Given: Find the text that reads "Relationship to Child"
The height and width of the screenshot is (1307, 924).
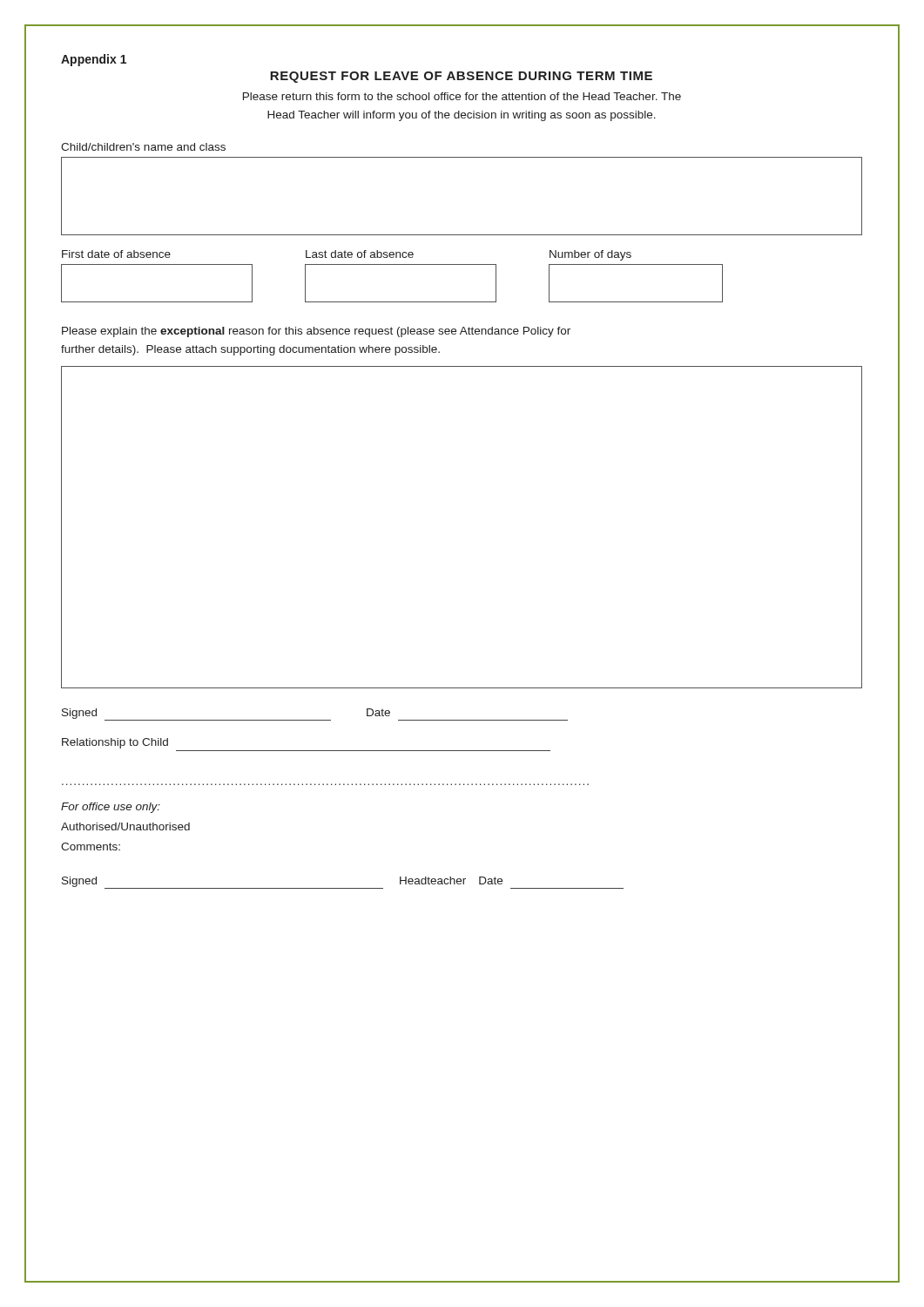Looking at the screenshot, I should tap(306, 743).
